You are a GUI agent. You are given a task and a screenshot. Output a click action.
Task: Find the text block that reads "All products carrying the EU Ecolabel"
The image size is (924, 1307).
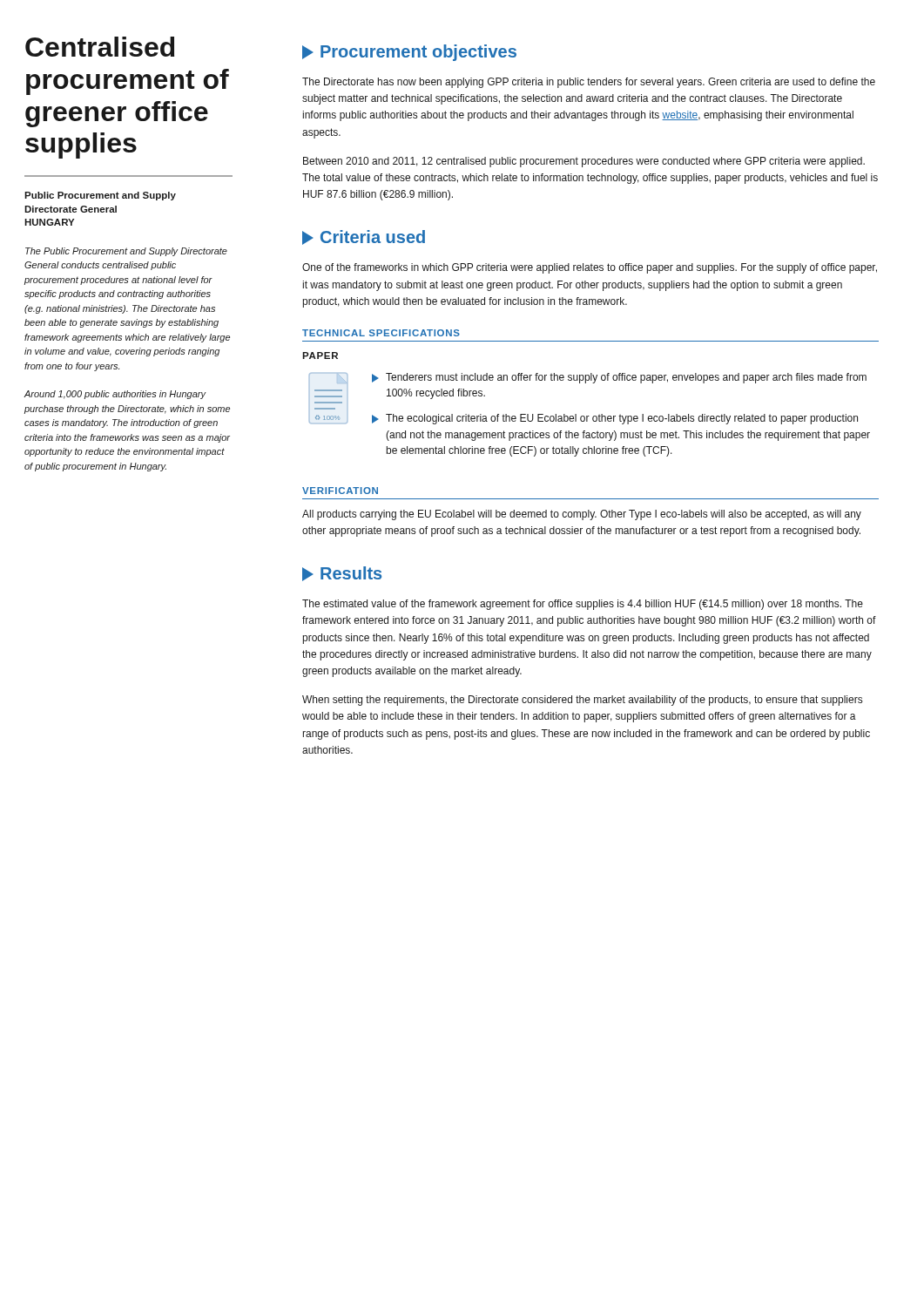point(590,523)
